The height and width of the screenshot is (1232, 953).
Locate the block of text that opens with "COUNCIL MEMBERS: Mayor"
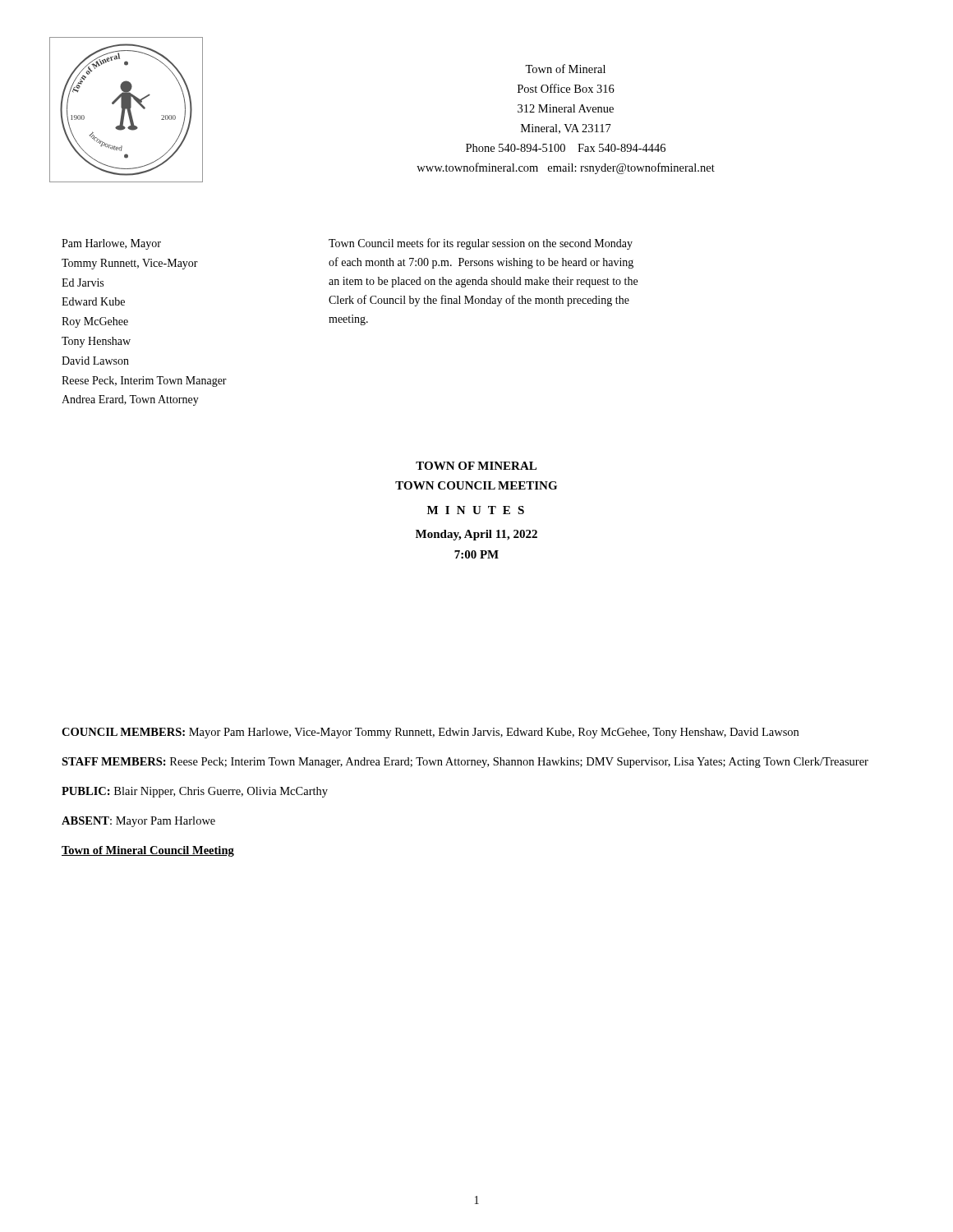point(430,732)
